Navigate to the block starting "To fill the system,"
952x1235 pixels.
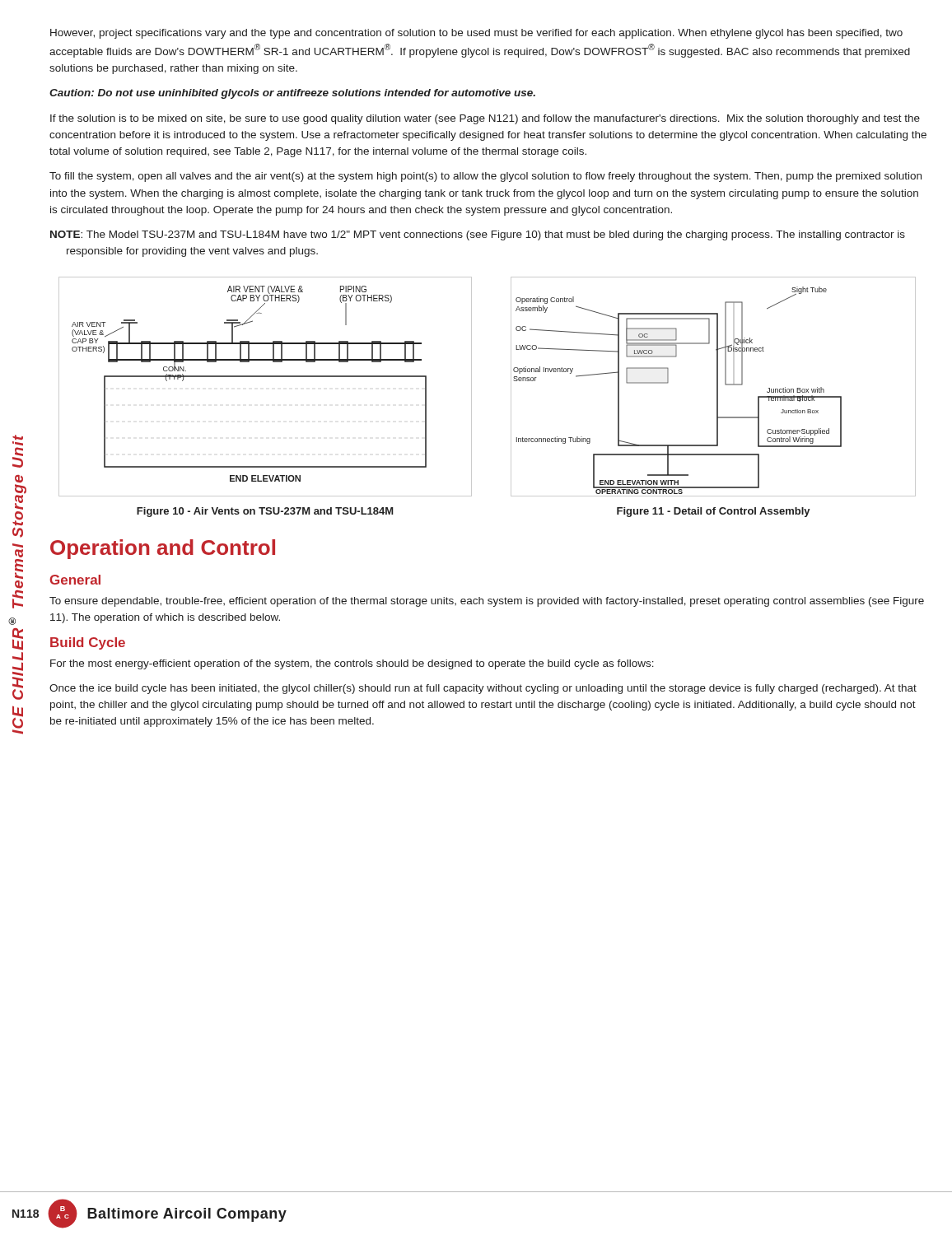(x=489, y=193)
